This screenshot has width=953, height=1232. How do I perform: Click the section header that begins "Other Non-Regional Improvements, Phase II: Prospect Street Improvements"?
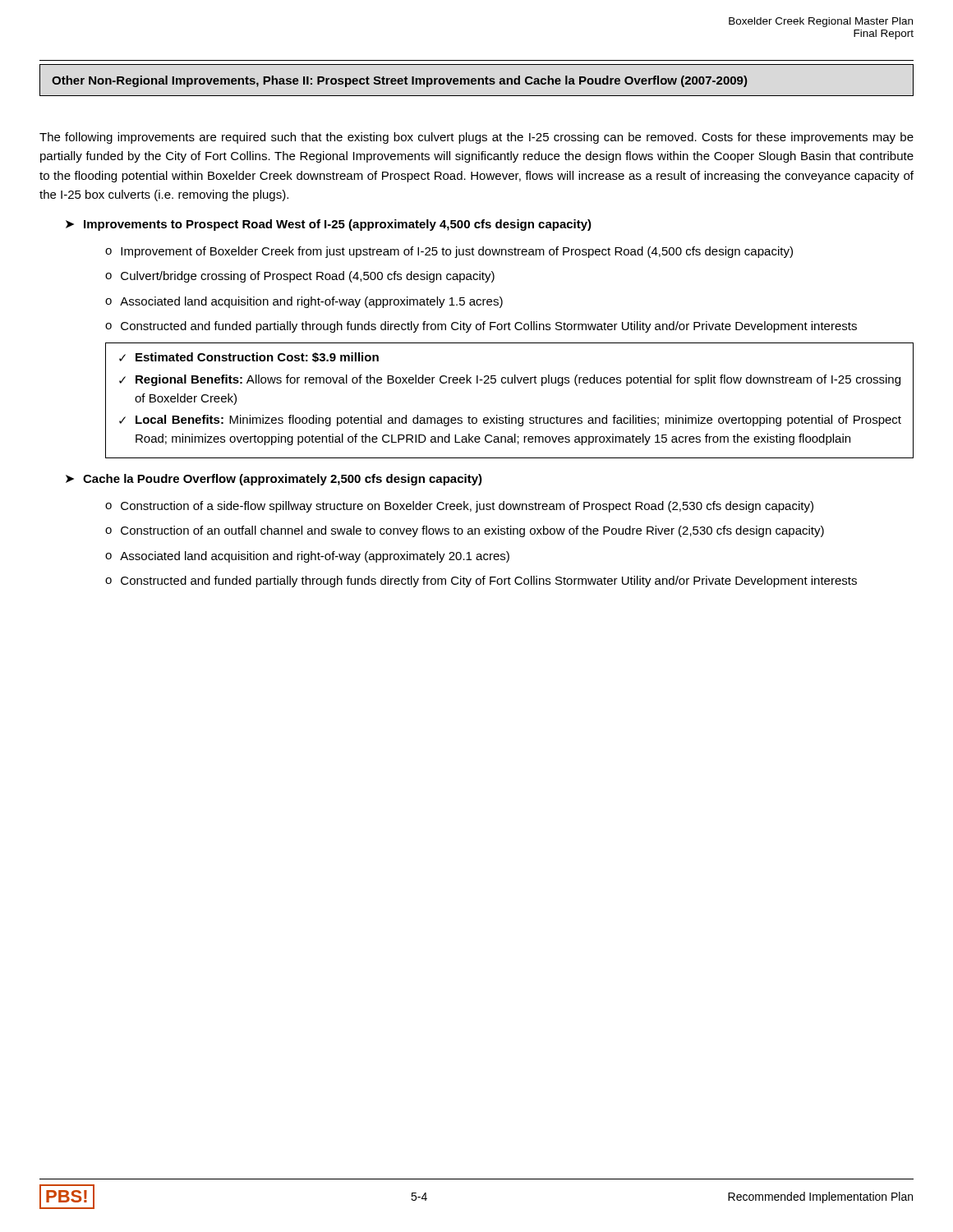coord(476,80)
